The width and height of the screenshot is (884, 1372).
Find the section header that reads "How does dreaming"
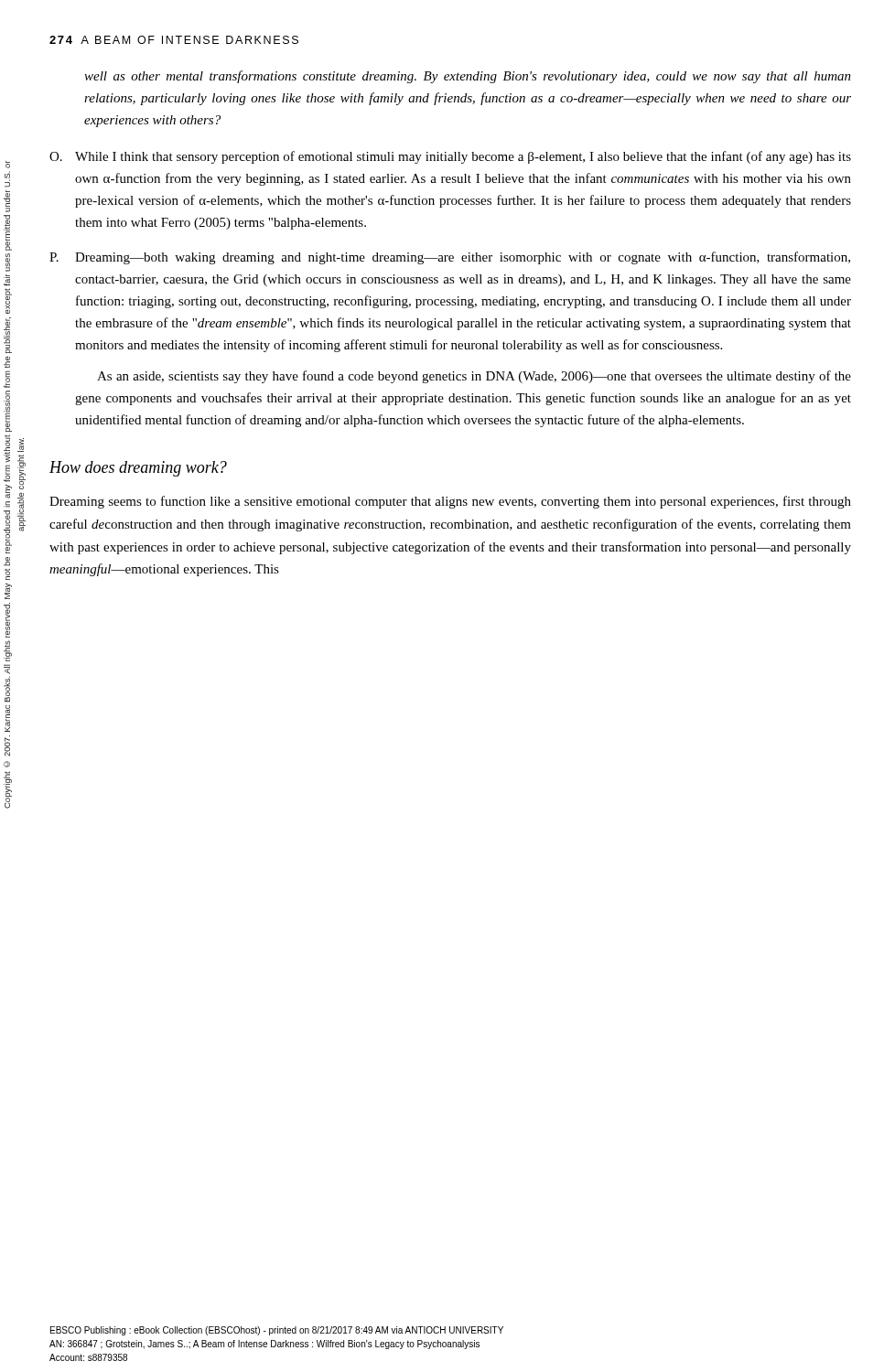click(x=138, y=467)
